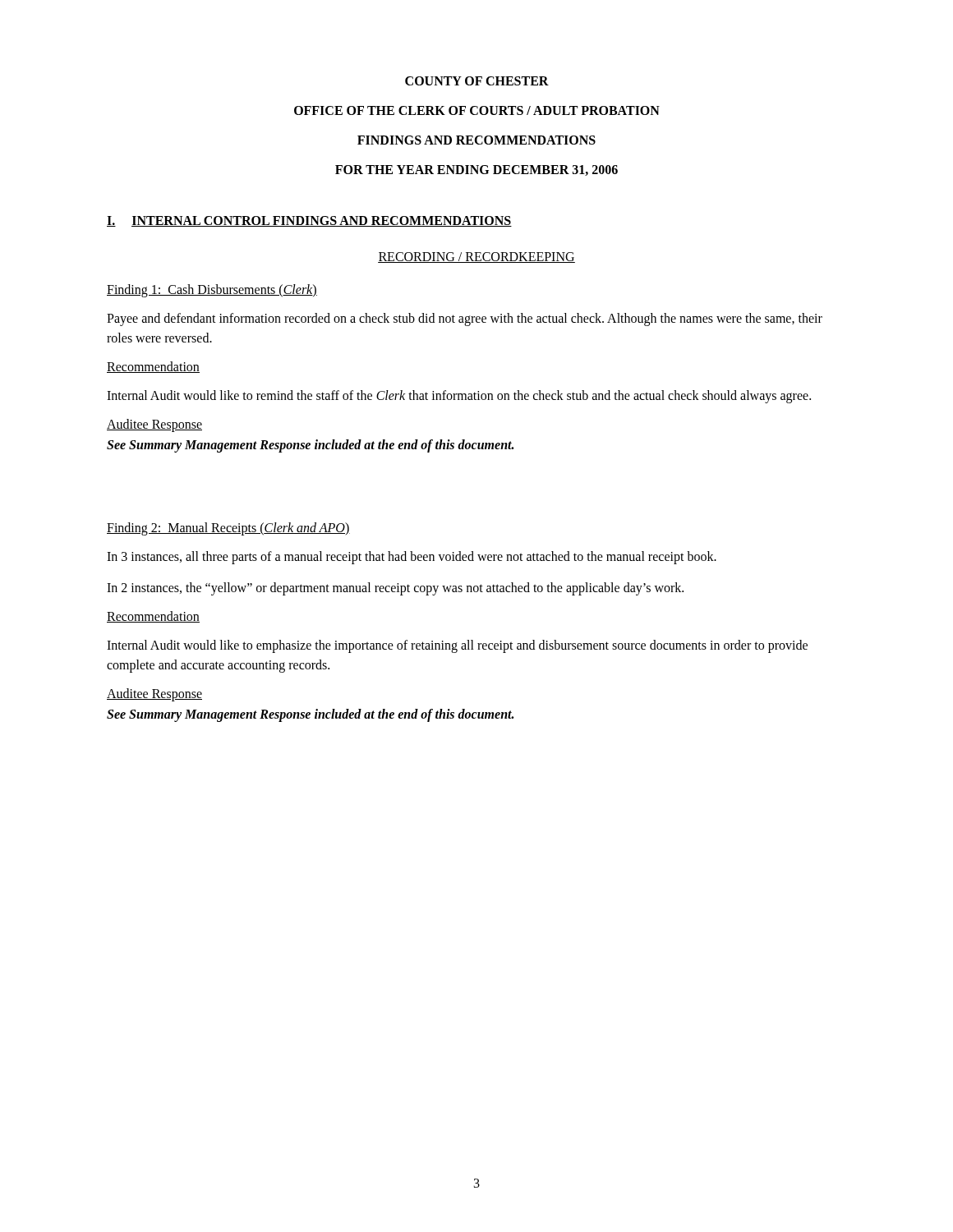Where is the passage that starts "Internal Audit would like to remind"?
The height and width of the screenshot is (1232, 953).
[x=476, y=396]
